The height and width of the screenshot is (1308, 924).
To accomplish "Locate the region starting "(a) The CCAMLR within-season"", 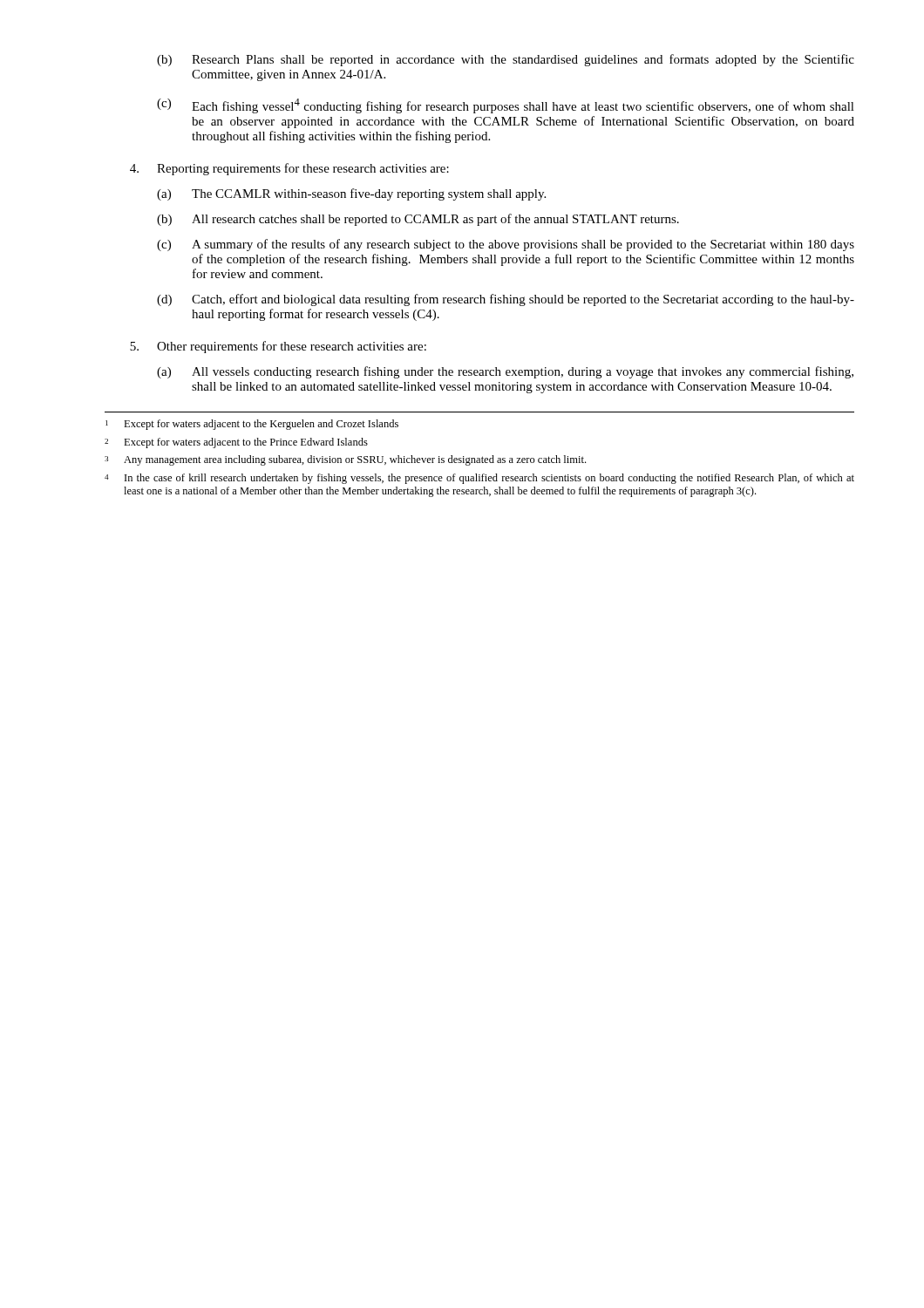I will click(506, 194).
